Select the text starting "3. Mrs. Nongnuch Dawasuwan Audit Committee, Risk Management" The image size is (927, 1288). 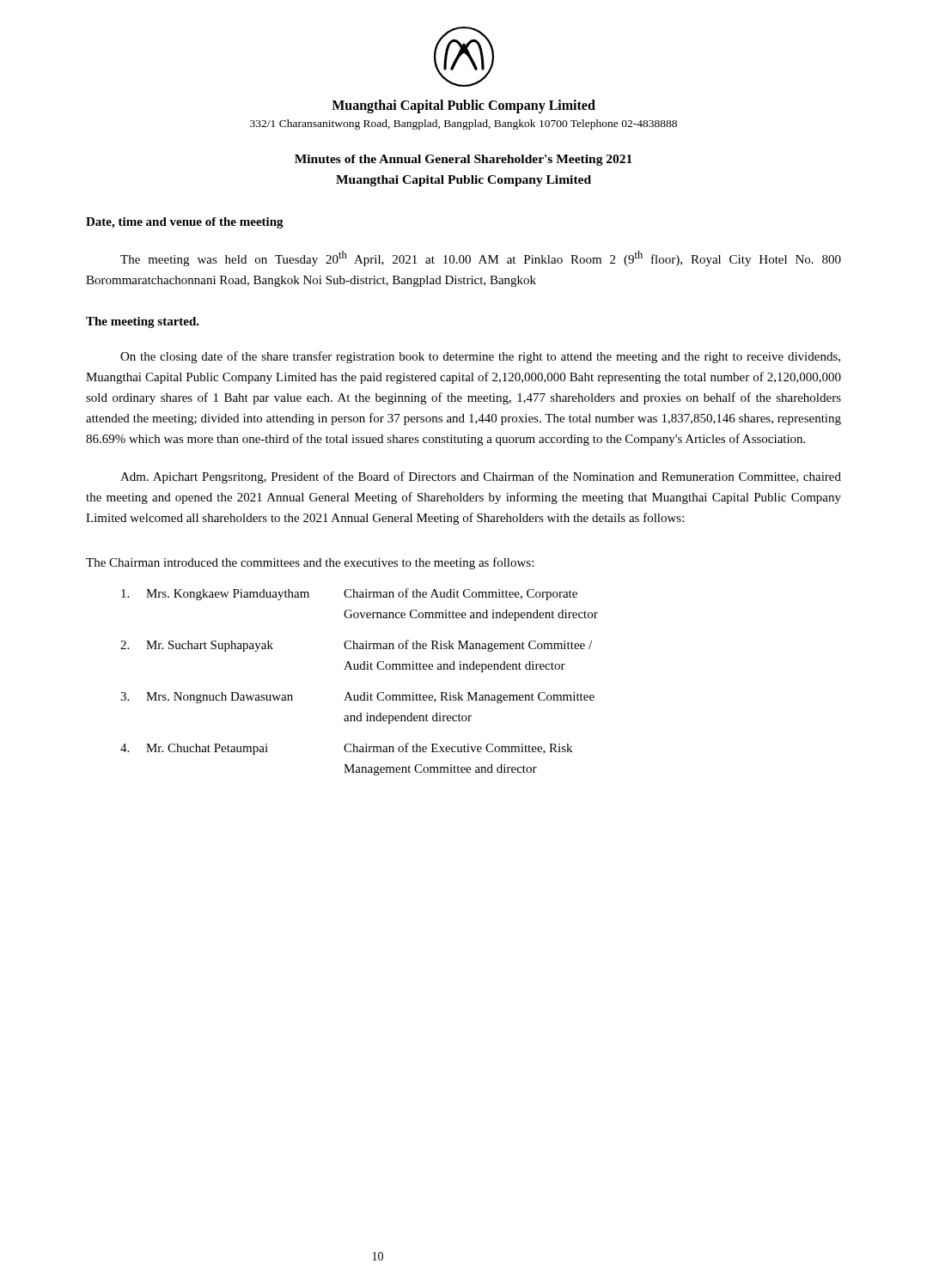481,696
